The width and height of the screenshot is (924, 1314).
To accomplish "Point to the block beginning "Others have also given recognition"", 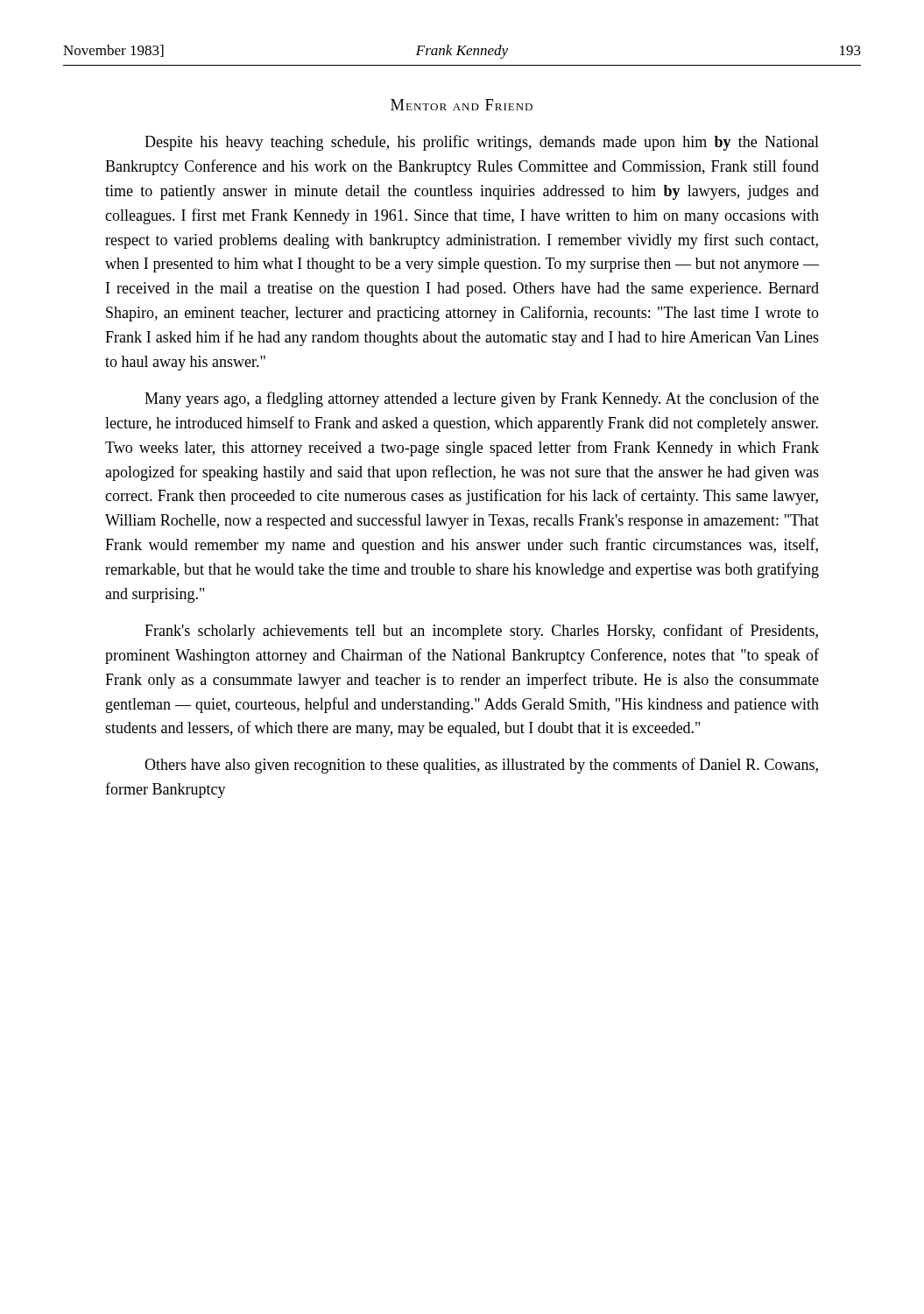I will [462, 777].
